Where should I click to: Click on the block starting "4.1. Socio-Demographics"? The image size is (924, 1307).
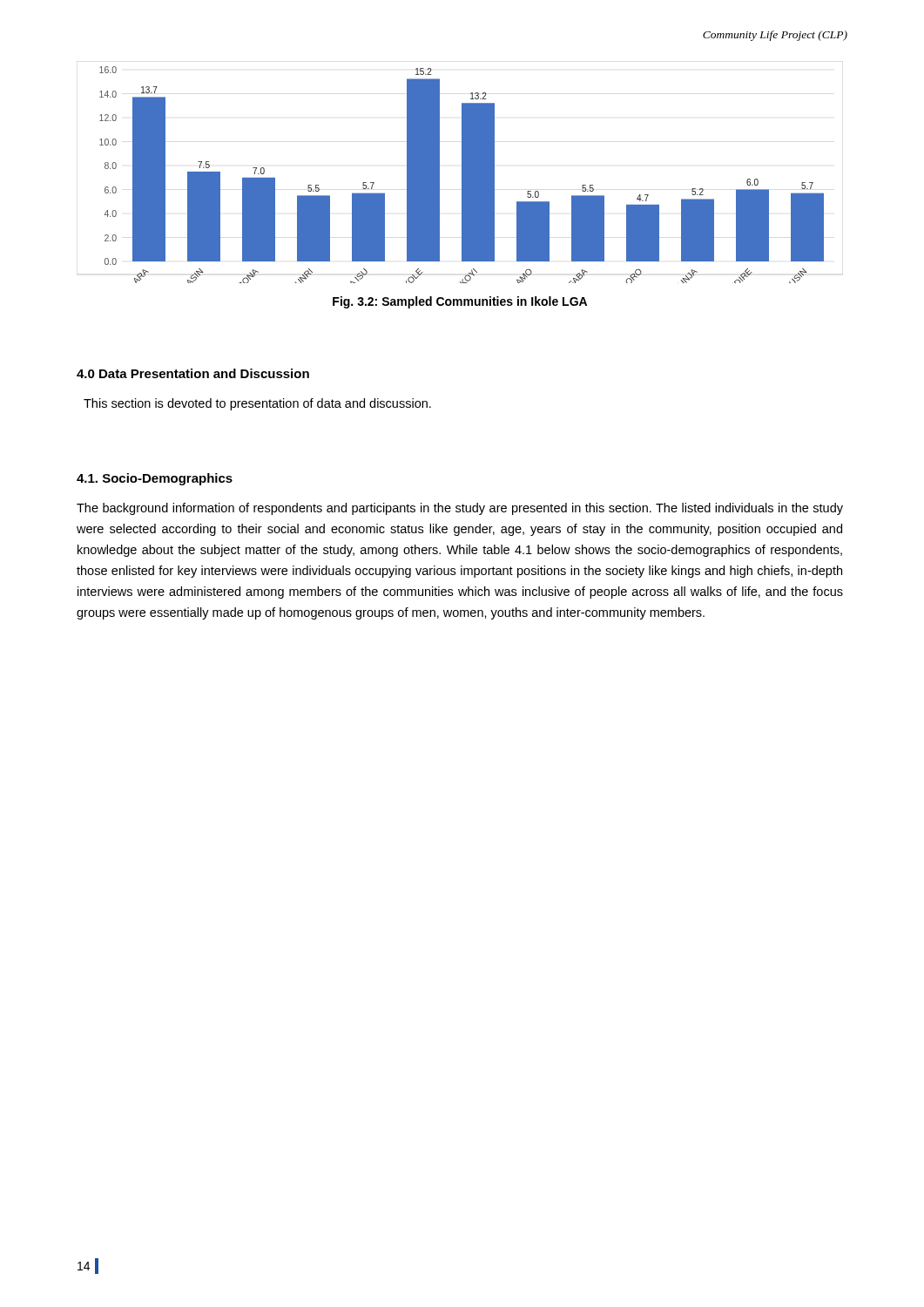tap(155, 478)
